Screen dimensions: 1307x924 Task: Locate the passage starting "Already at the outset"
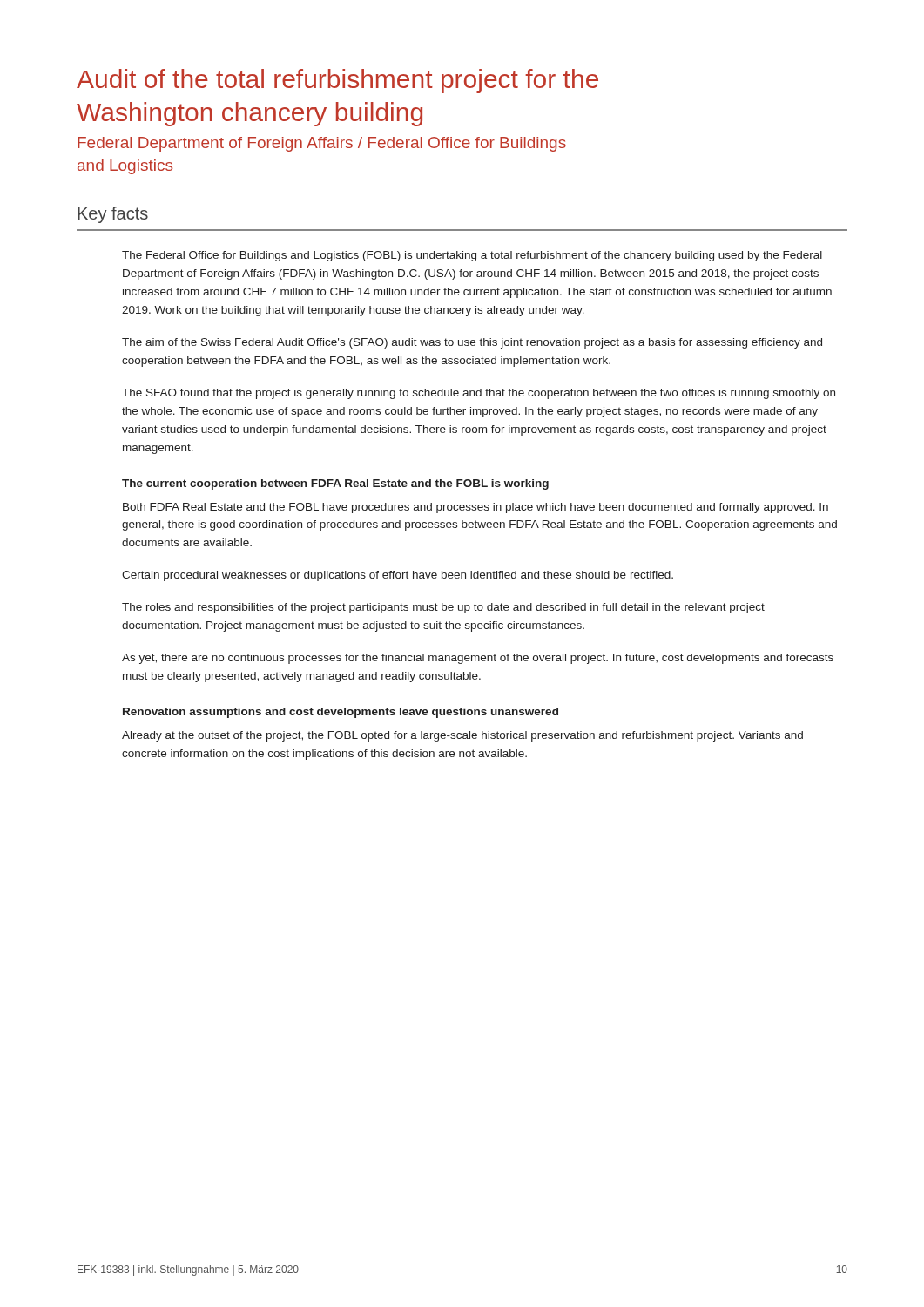(463, 744)
